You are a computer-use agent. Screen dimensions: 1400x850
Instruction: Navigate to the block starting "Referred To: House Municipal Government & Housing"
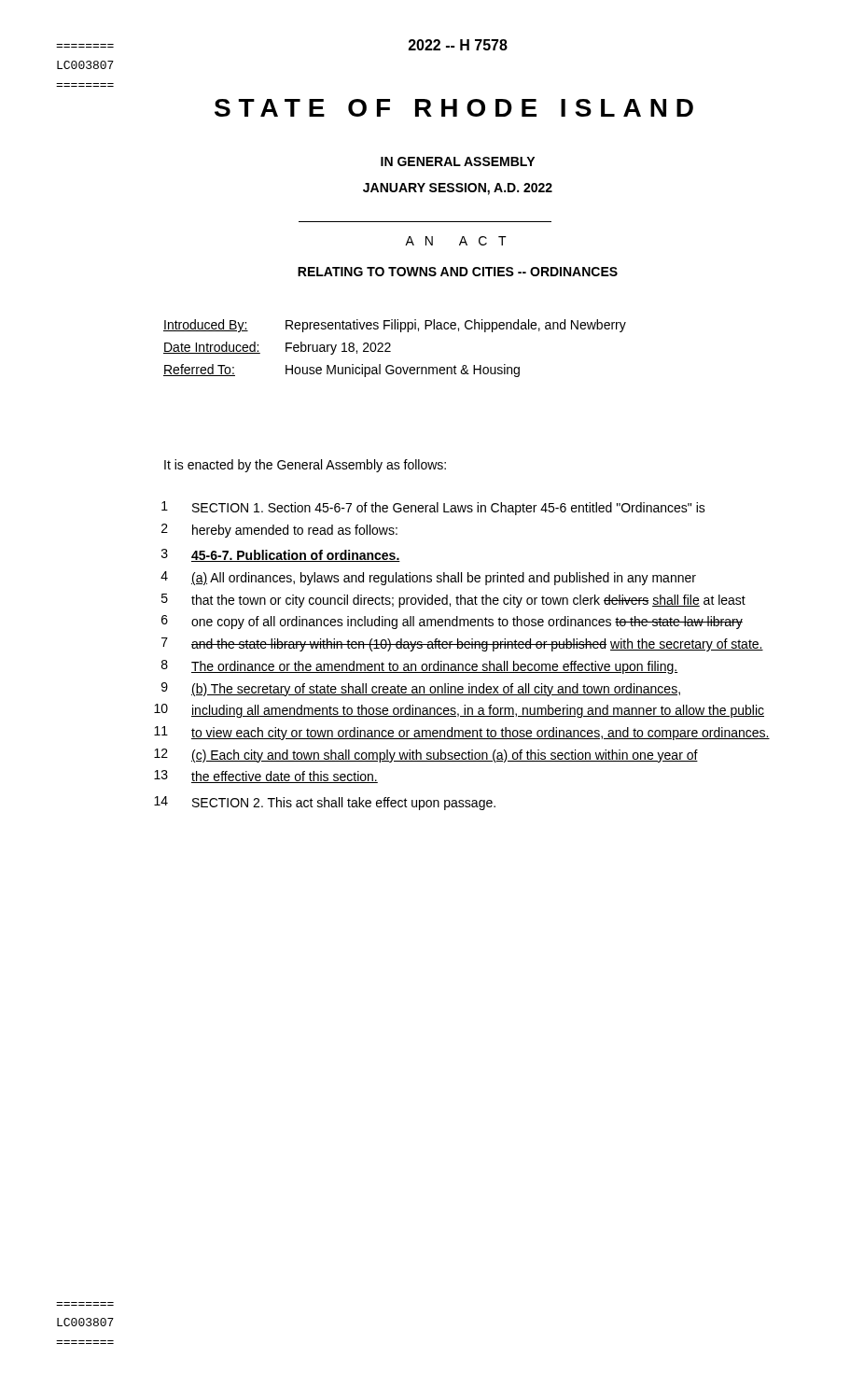click(x=479, y=370)
